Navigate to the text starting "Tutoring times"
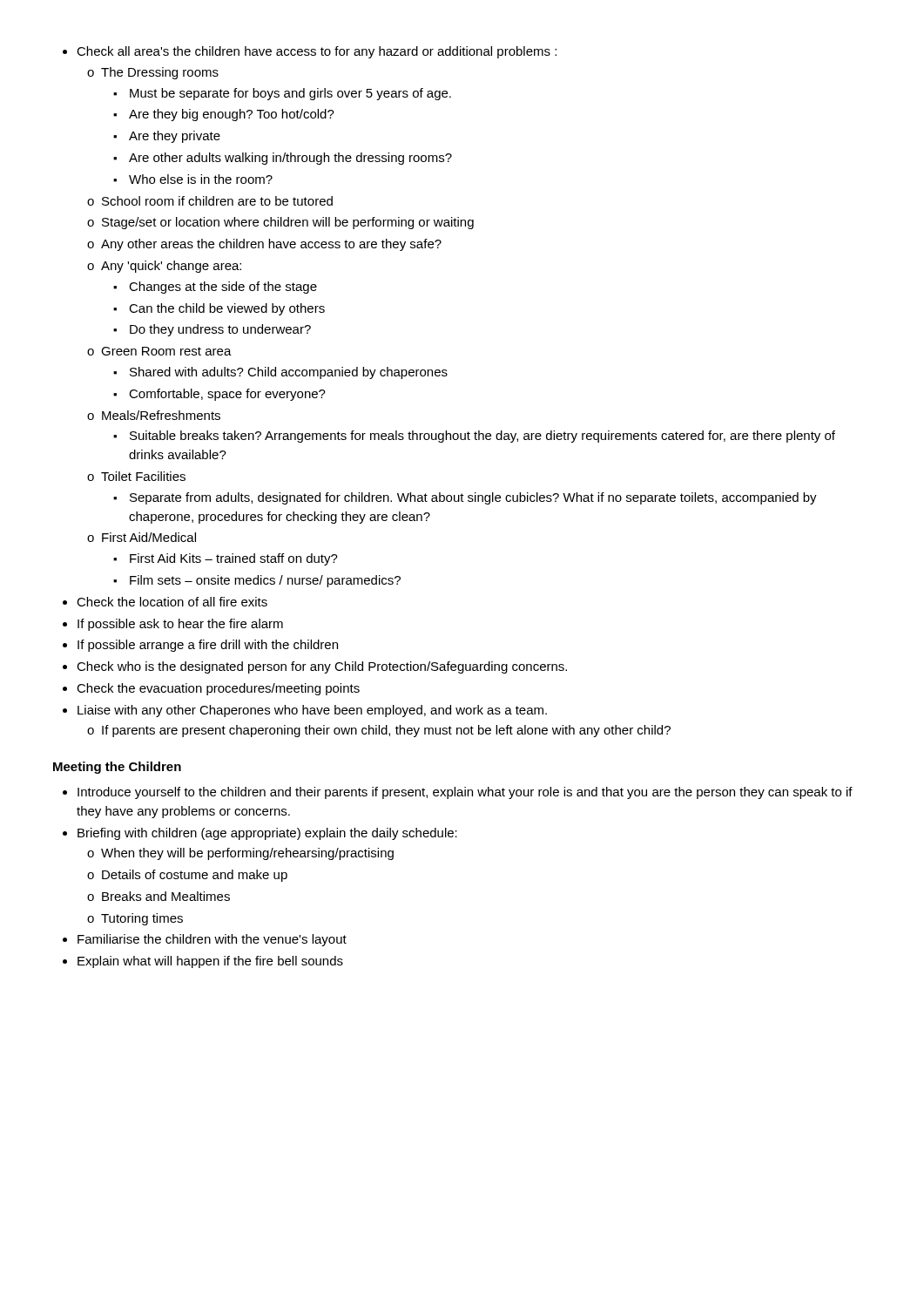 click(142, 918)
